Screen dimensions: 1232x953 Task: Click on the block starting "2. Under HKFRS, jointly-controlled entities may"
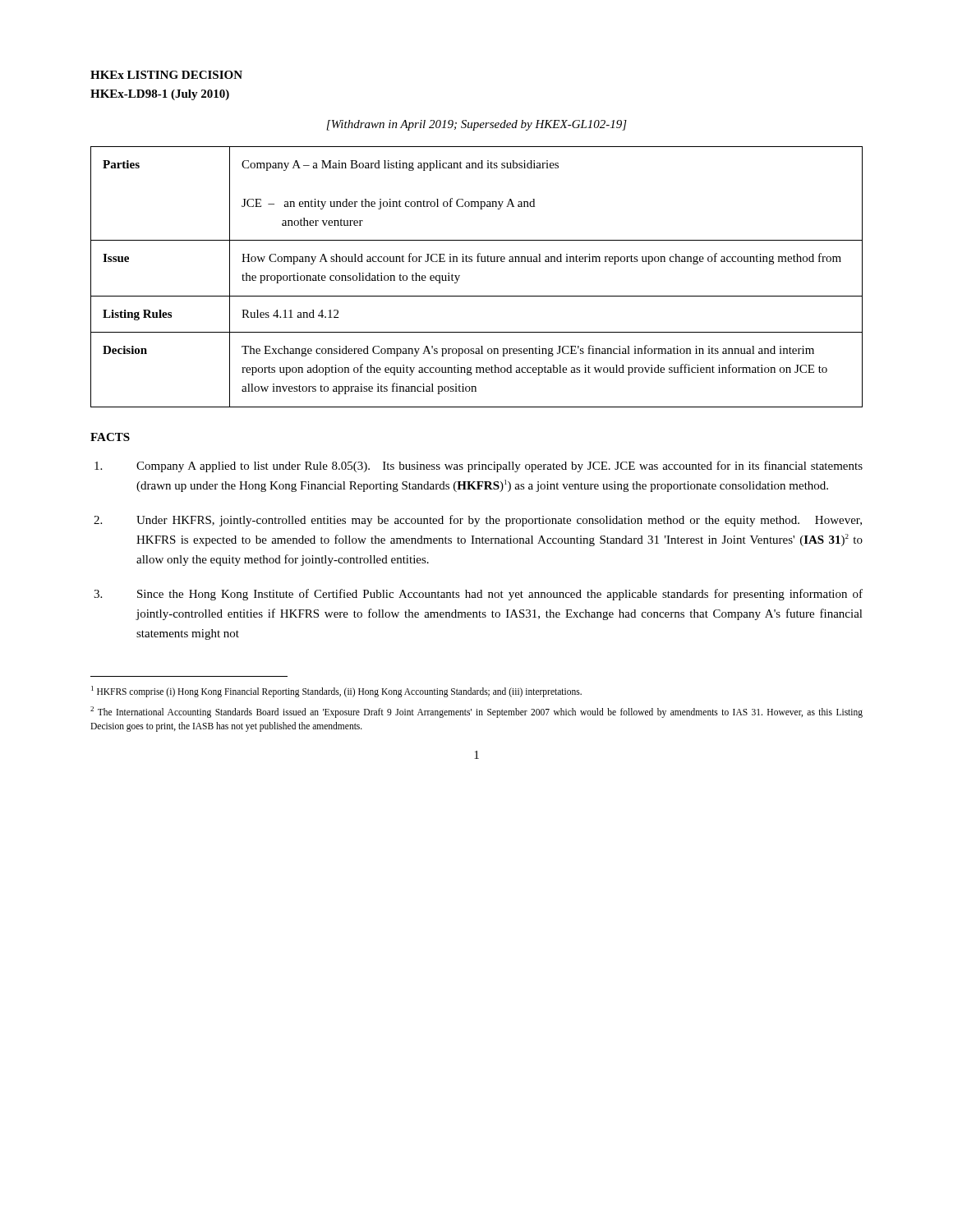coord(476,539)
